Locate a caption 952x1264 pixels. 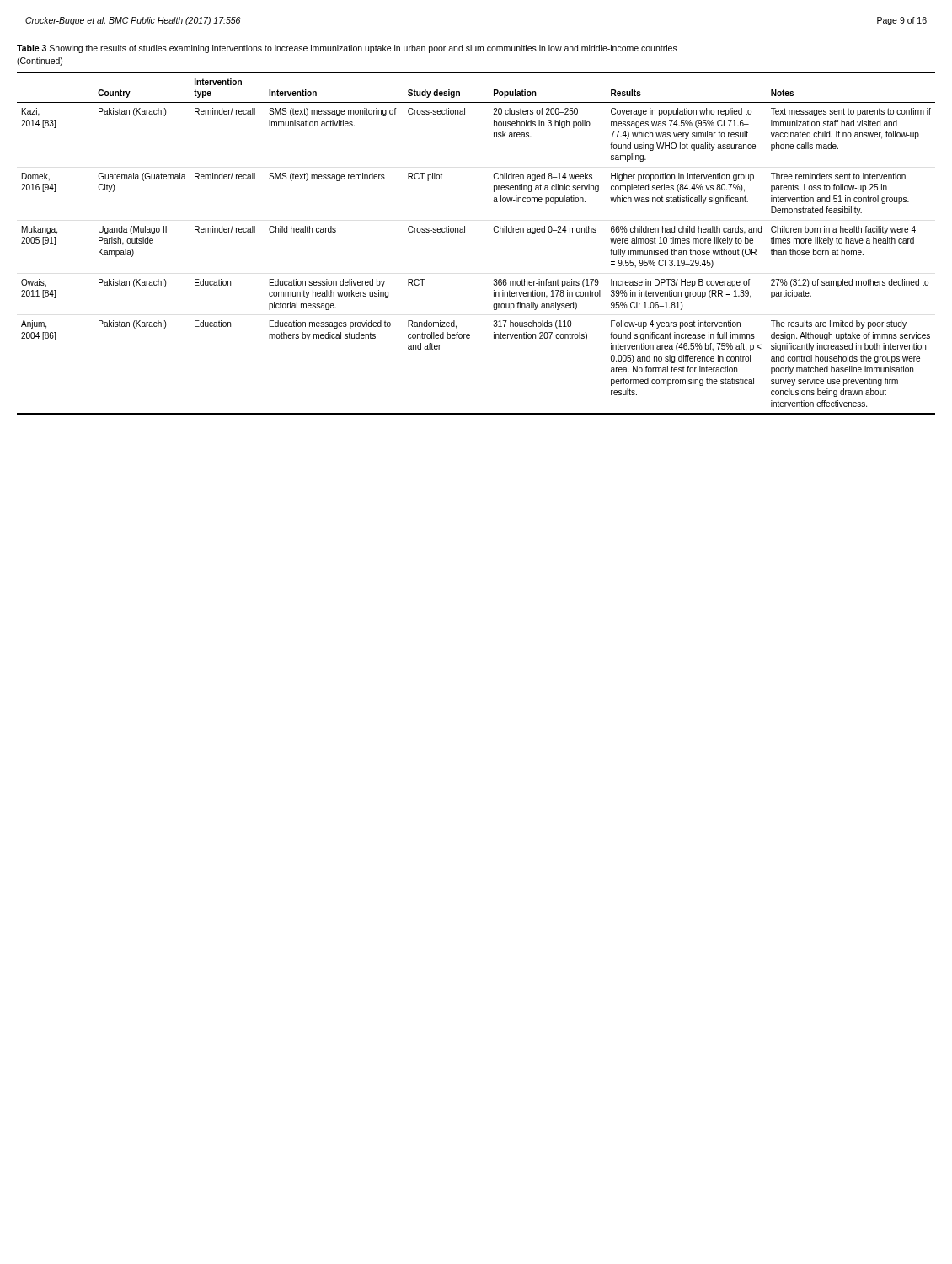(x=347, y=54)
